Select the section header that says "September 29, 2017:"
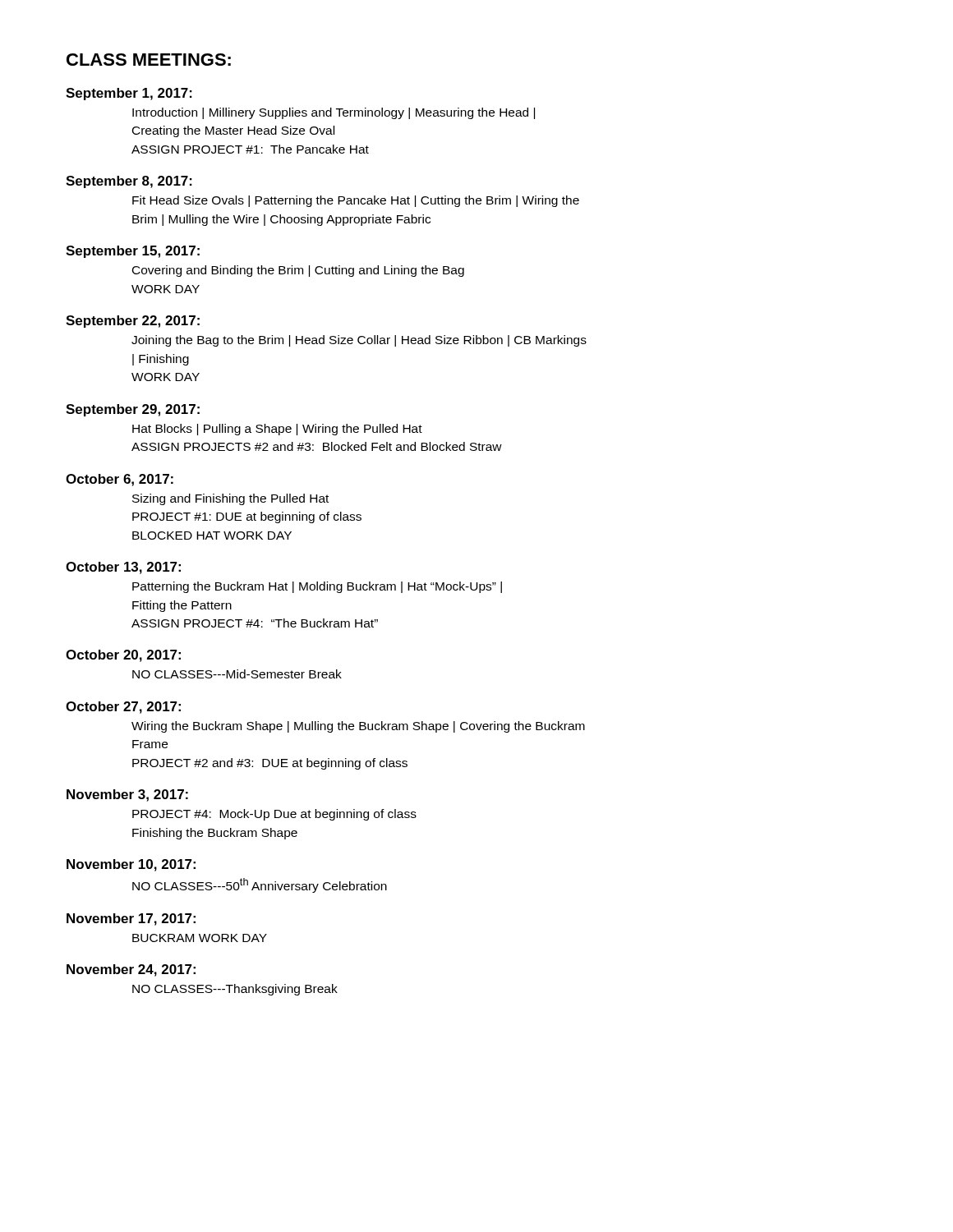 [x=133, y=409]
